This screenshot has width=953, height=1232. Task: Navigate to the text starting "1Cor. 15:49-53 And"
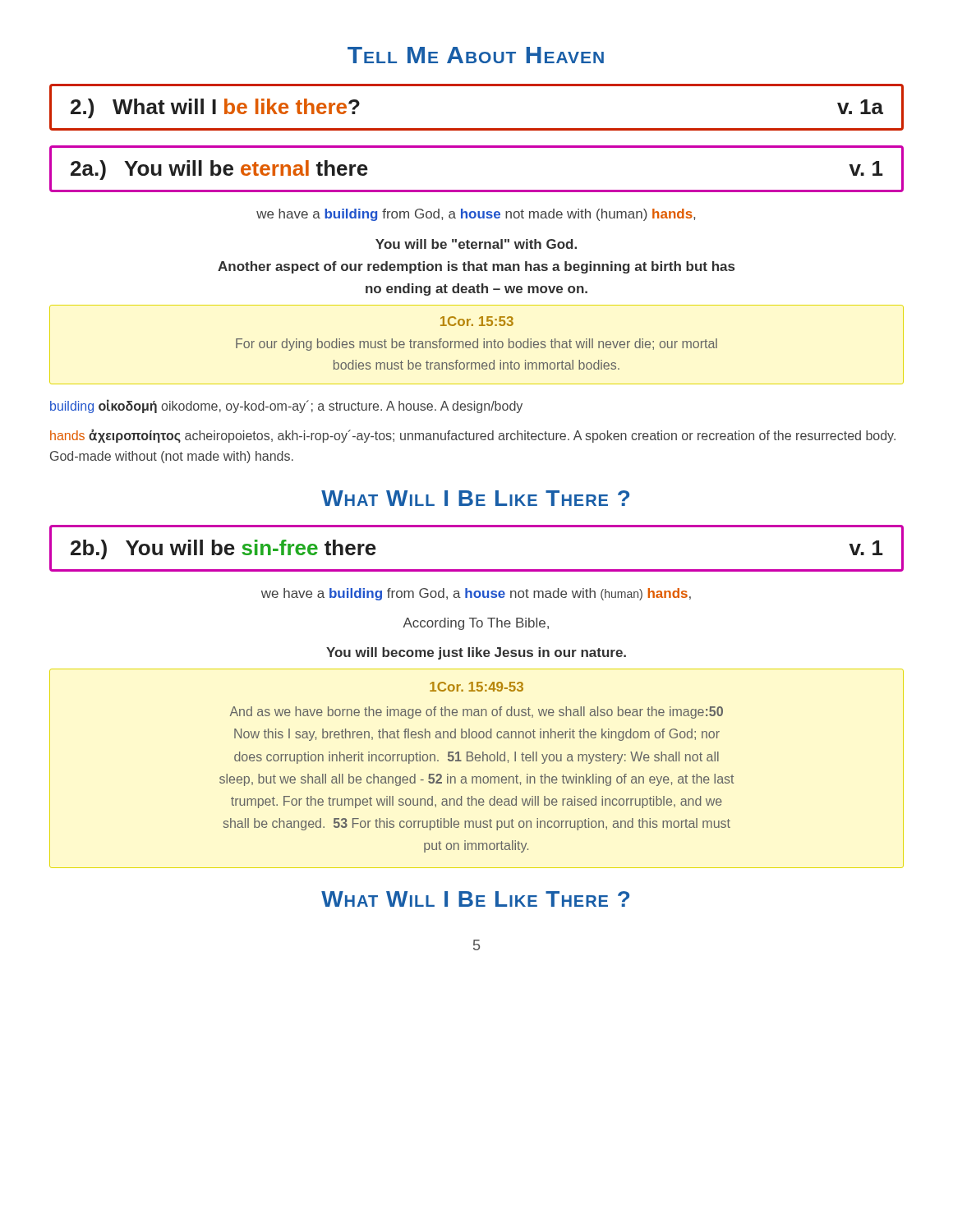pyautogui.click(x=476, y=768)
